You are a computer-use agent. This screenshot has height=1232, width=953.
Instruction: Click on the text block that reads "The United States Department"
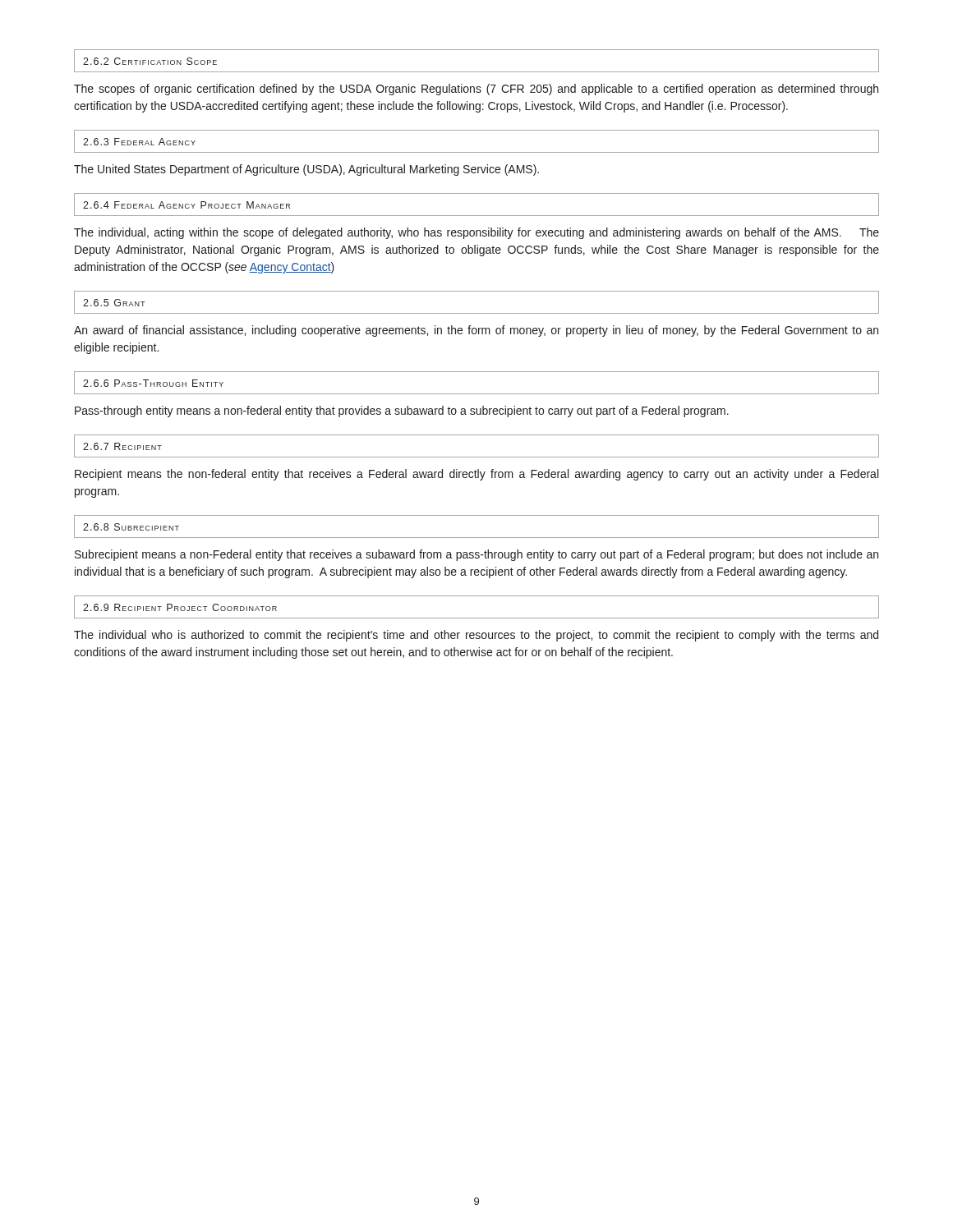pos(307,169)
